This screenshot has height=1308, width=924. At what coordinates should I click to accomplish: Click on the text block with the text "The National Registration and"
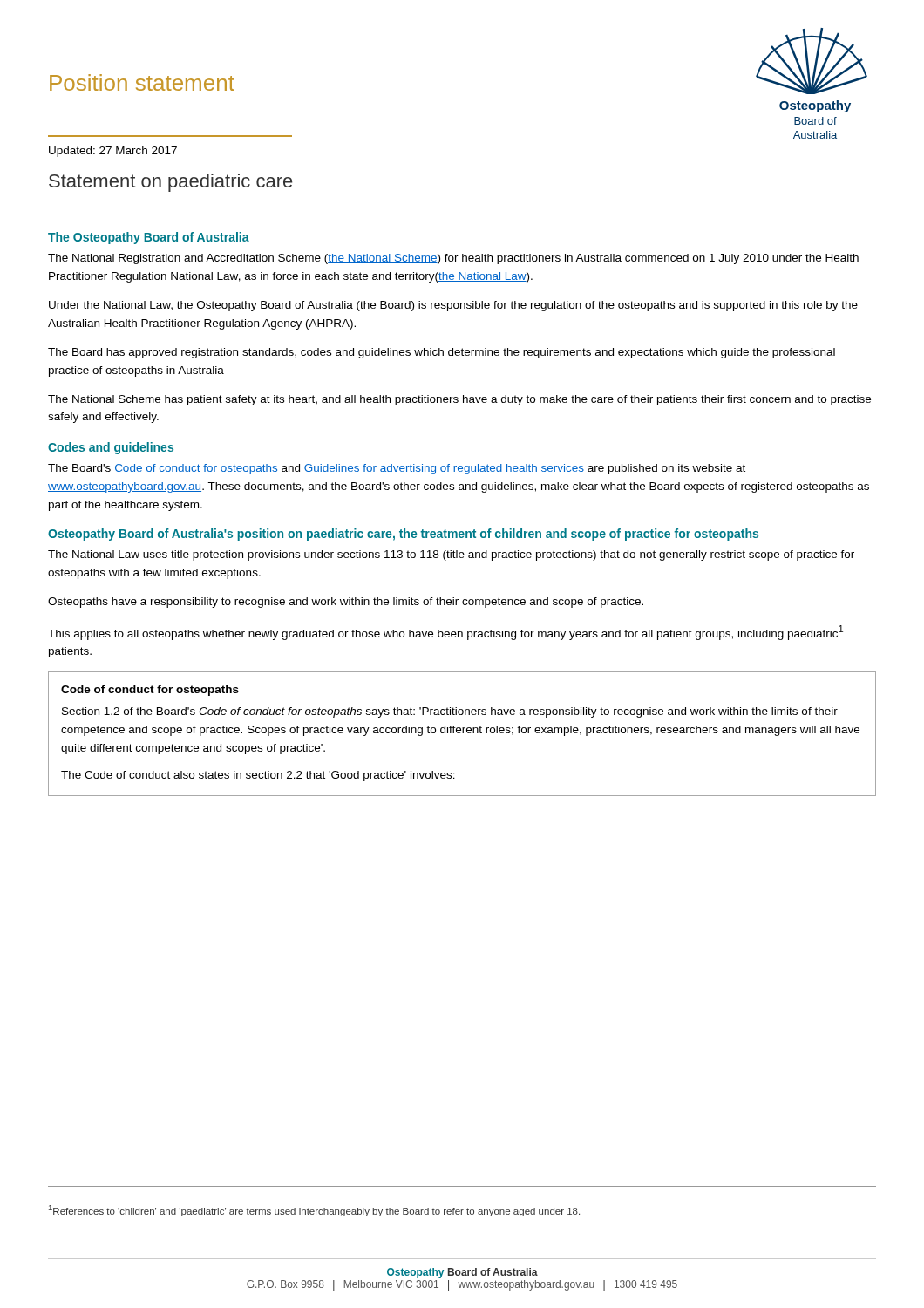[454, 267]
